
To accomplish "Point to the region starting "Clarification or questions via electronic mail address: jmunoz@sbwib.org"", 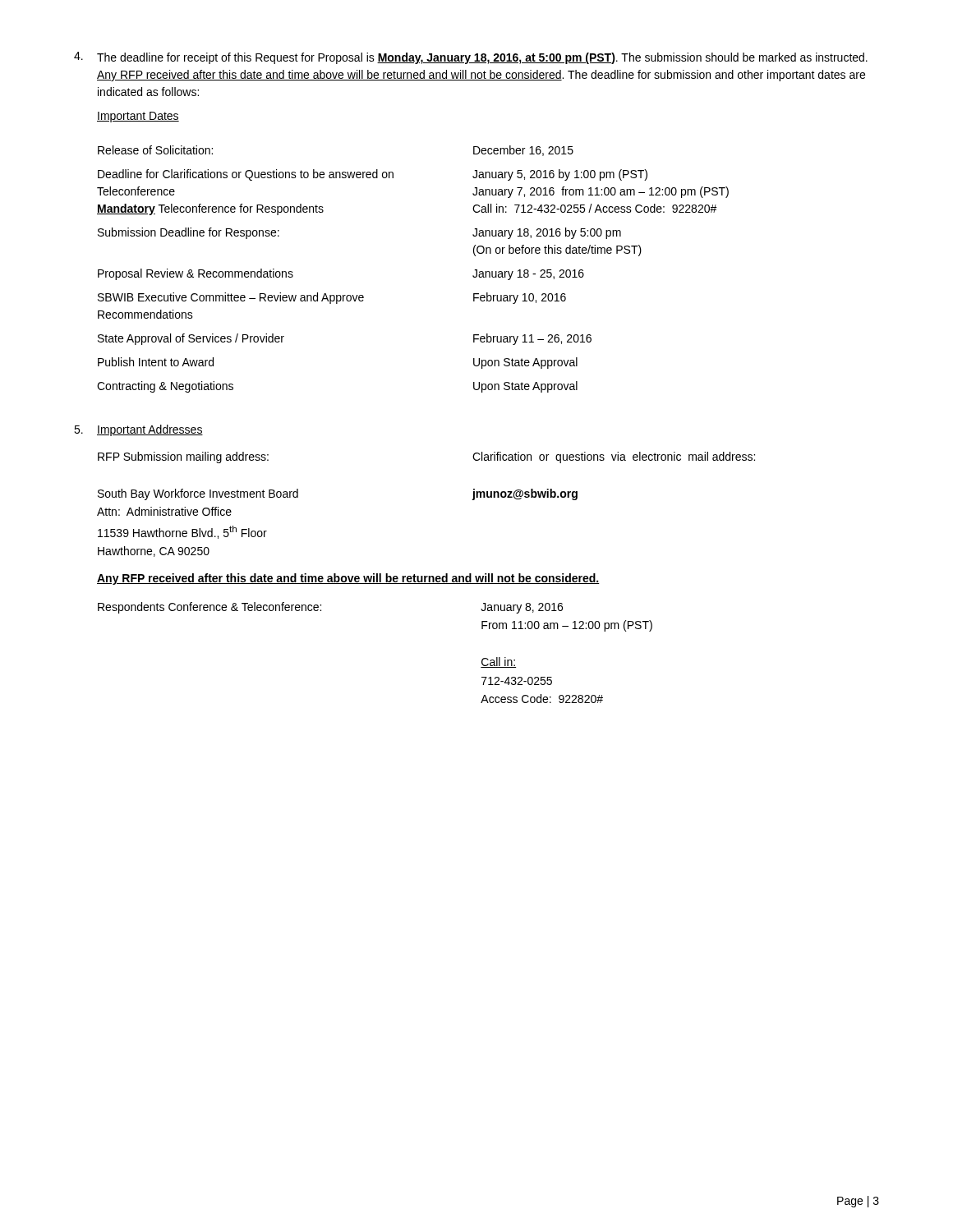I will pyautogui.click(x=614, y=457).
